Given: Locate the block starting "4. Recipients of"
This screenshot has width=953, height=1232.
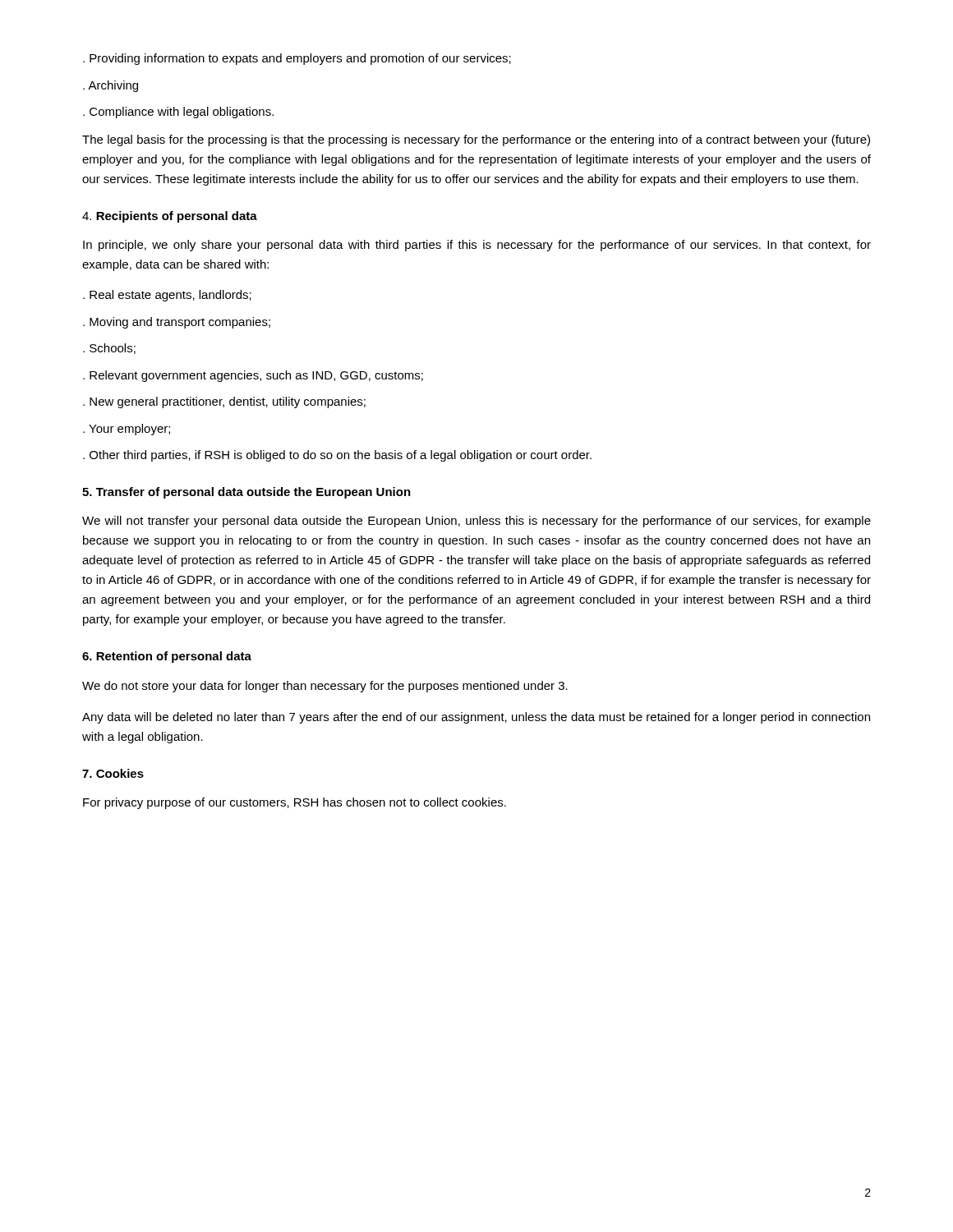Looking at the screenshot, I should pos(169,215).
